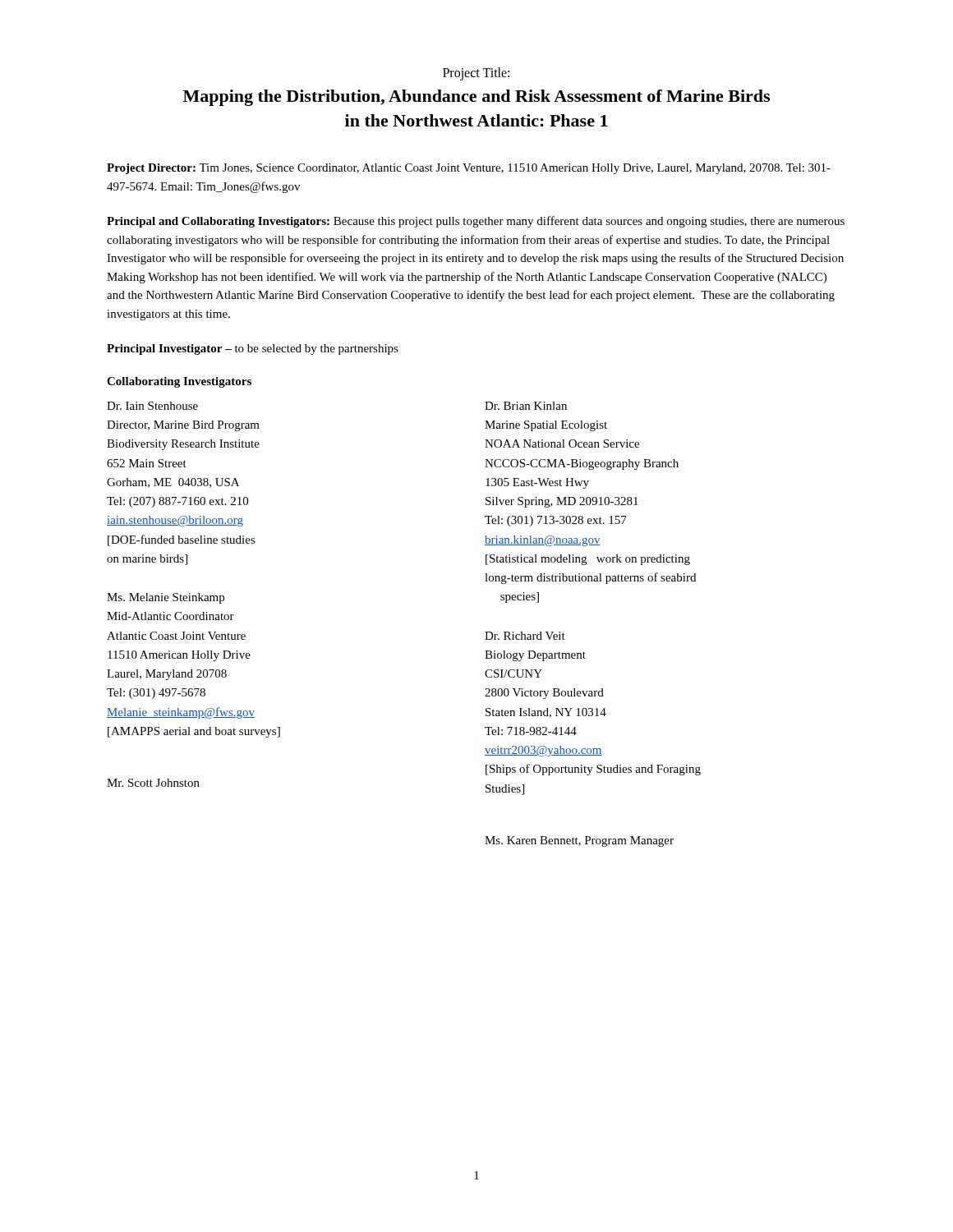The image size is (953, 1232).
Task: Locate the text block containing "Project Director: Tim"
Action: point(469,177)
